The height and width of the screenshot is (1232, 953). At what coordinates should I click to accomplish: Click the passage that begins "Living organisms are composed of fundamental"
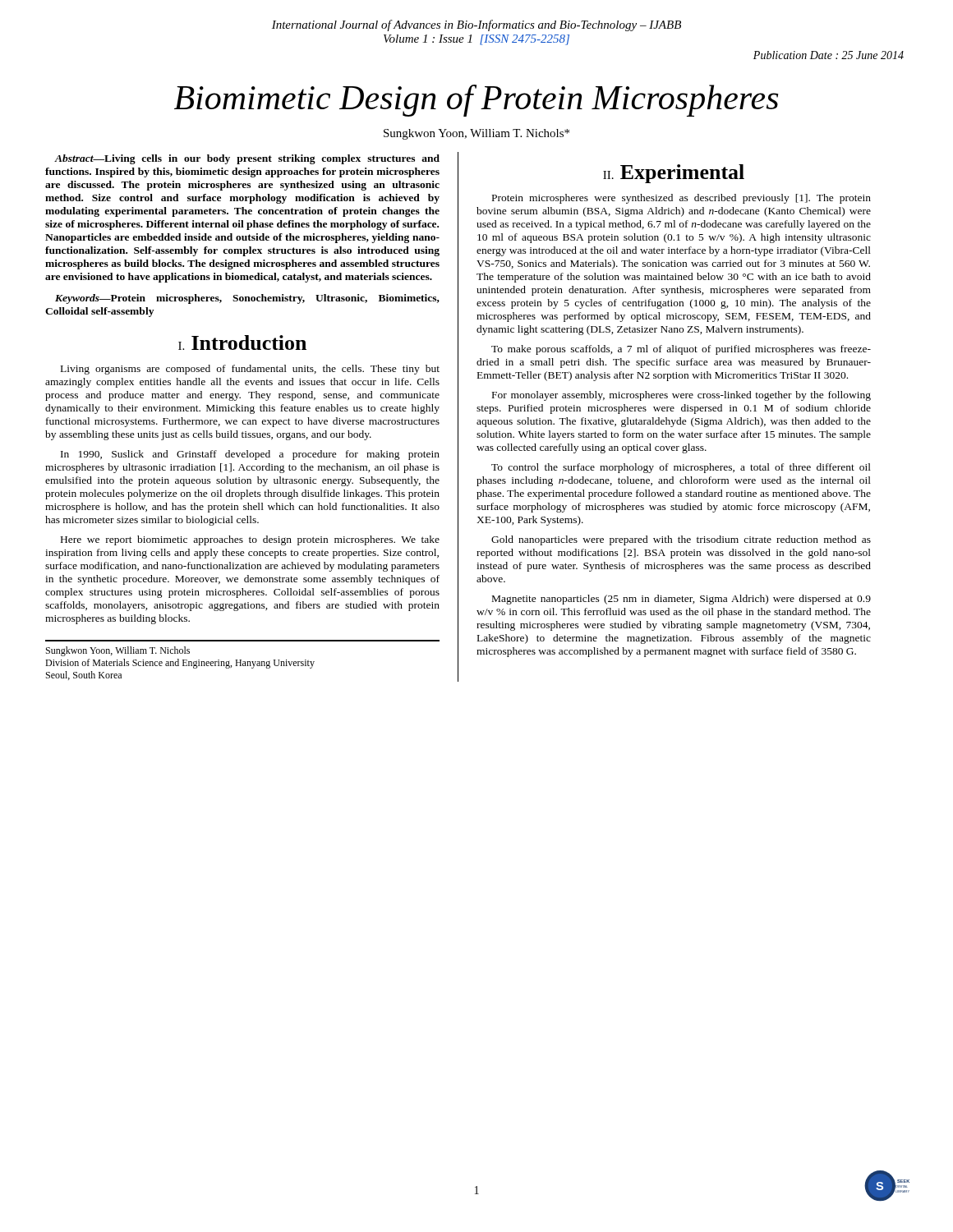click(x=242, y=494)
